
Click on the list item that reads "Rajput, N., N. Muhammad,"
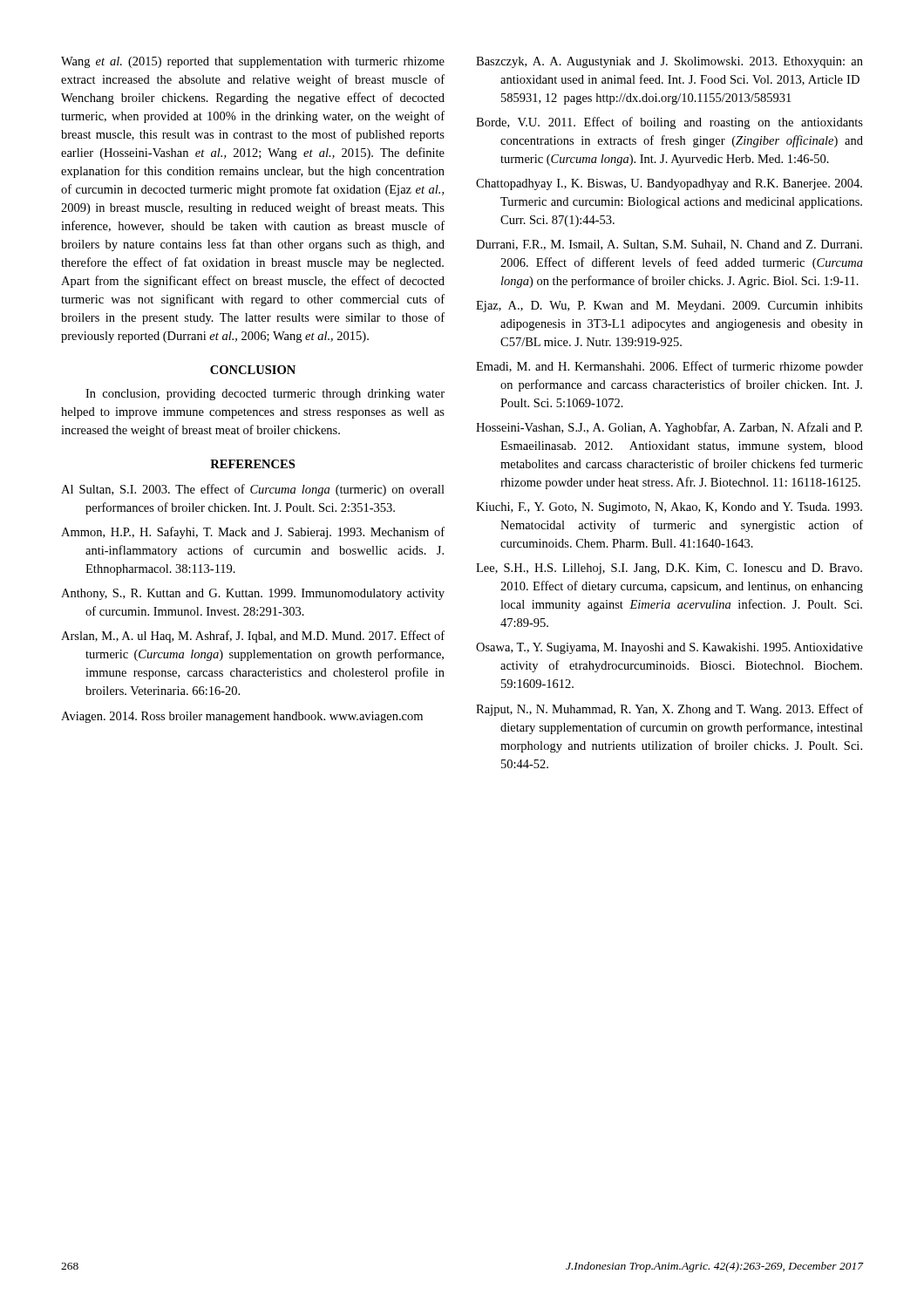point(669,736)
